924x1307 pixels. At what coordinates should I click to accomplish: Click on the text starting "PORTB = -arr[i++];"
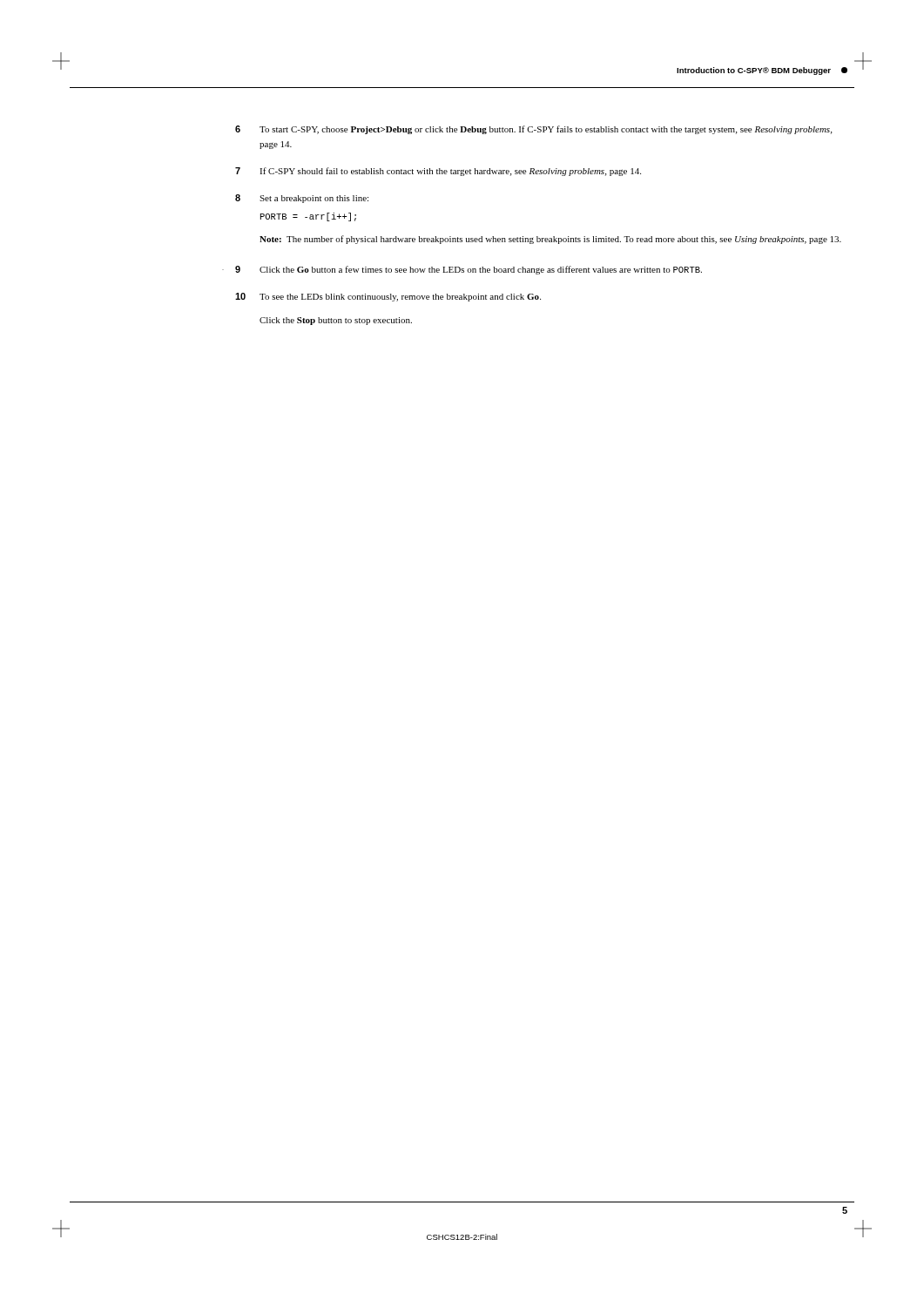click(x=309, y=217)
